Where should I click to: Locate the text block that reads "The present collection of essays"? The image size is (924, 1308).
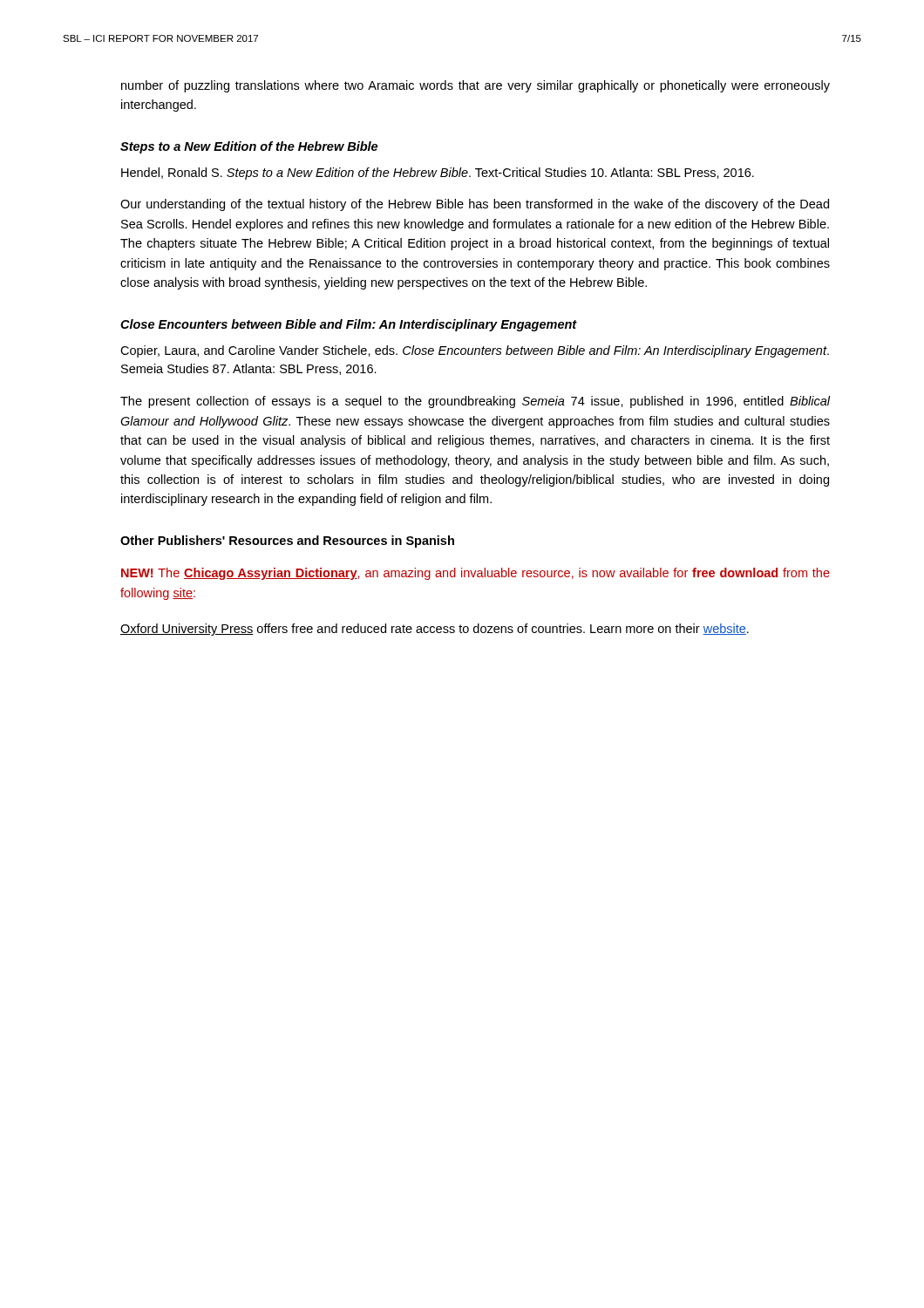475,450
